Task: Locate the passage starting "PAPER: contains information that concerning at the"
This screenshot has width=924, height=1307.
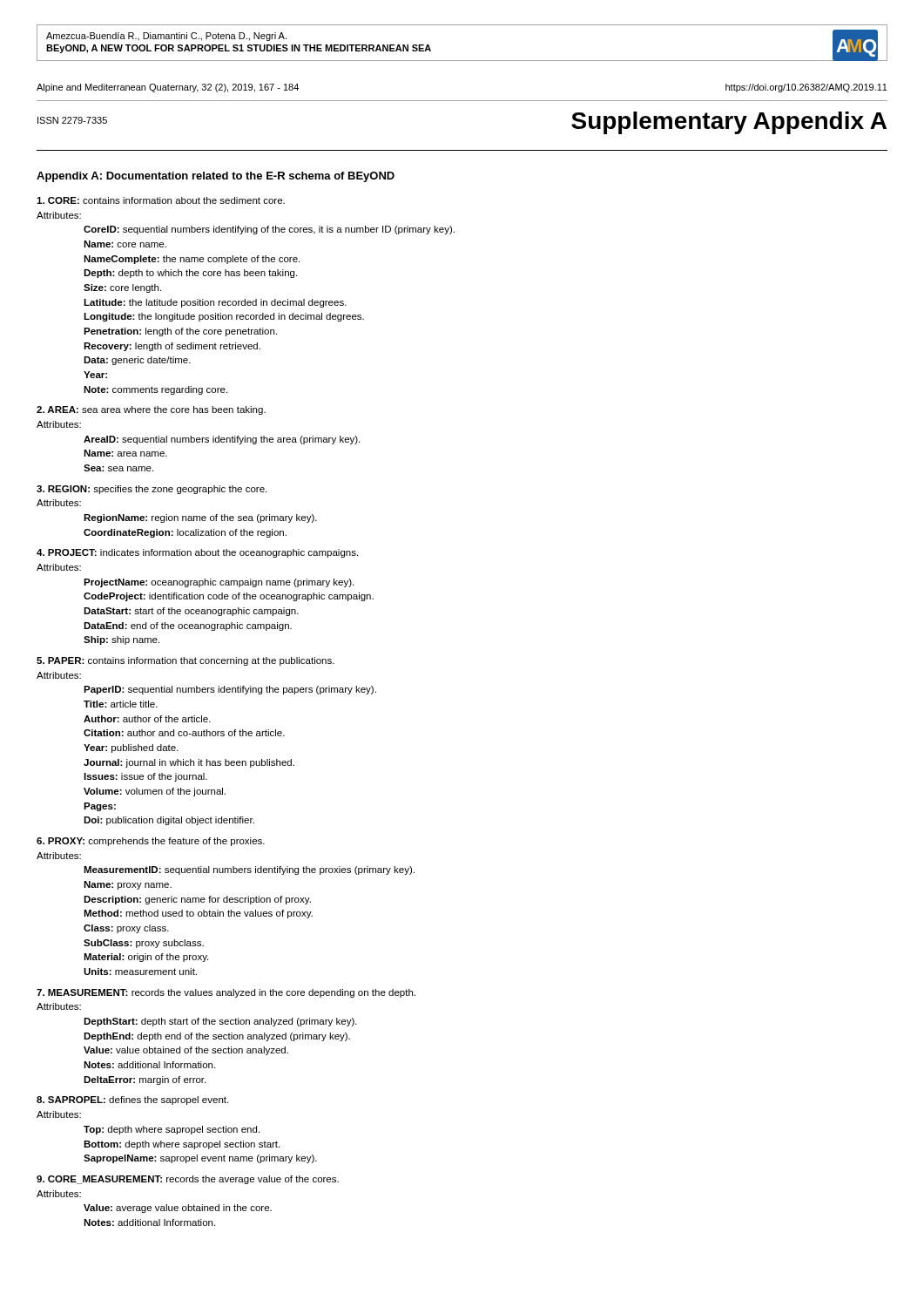Action: pyautogui.click(x=185, y=661)
